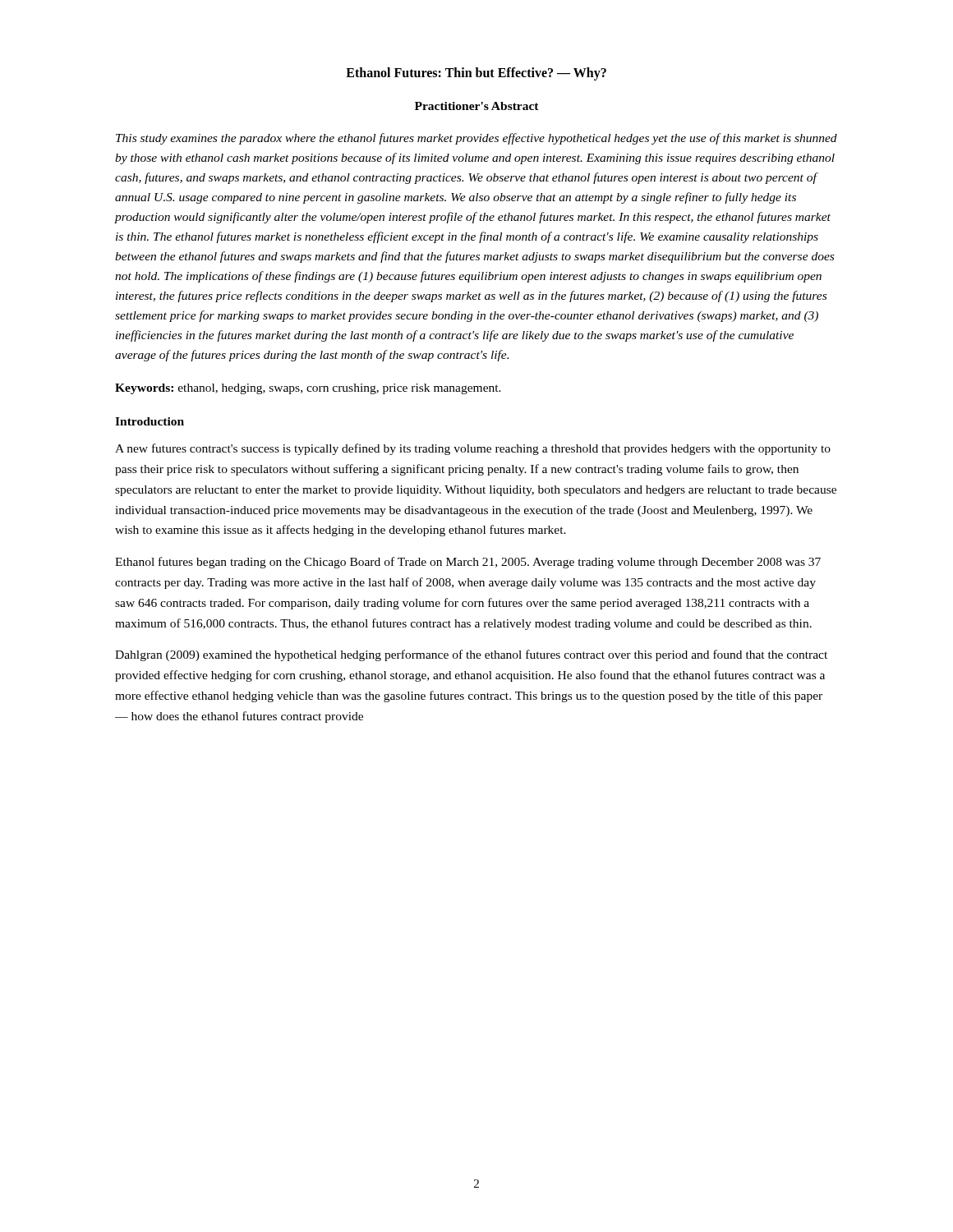Locate the title
953x1232 pixels.
pos(476,73)
